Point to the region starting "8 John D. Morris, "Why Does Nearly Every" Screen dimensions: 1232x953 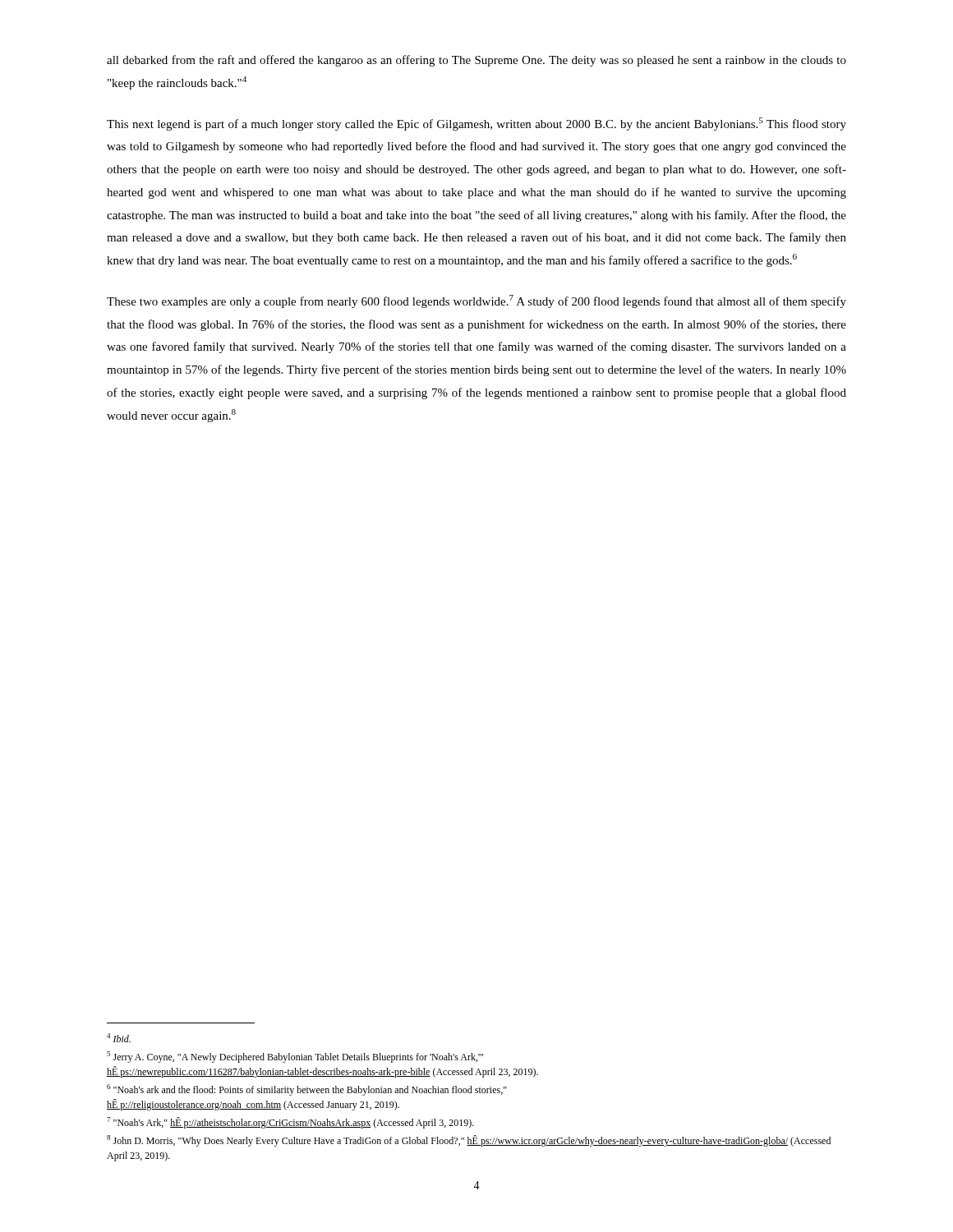click(x=469, y=1147)
